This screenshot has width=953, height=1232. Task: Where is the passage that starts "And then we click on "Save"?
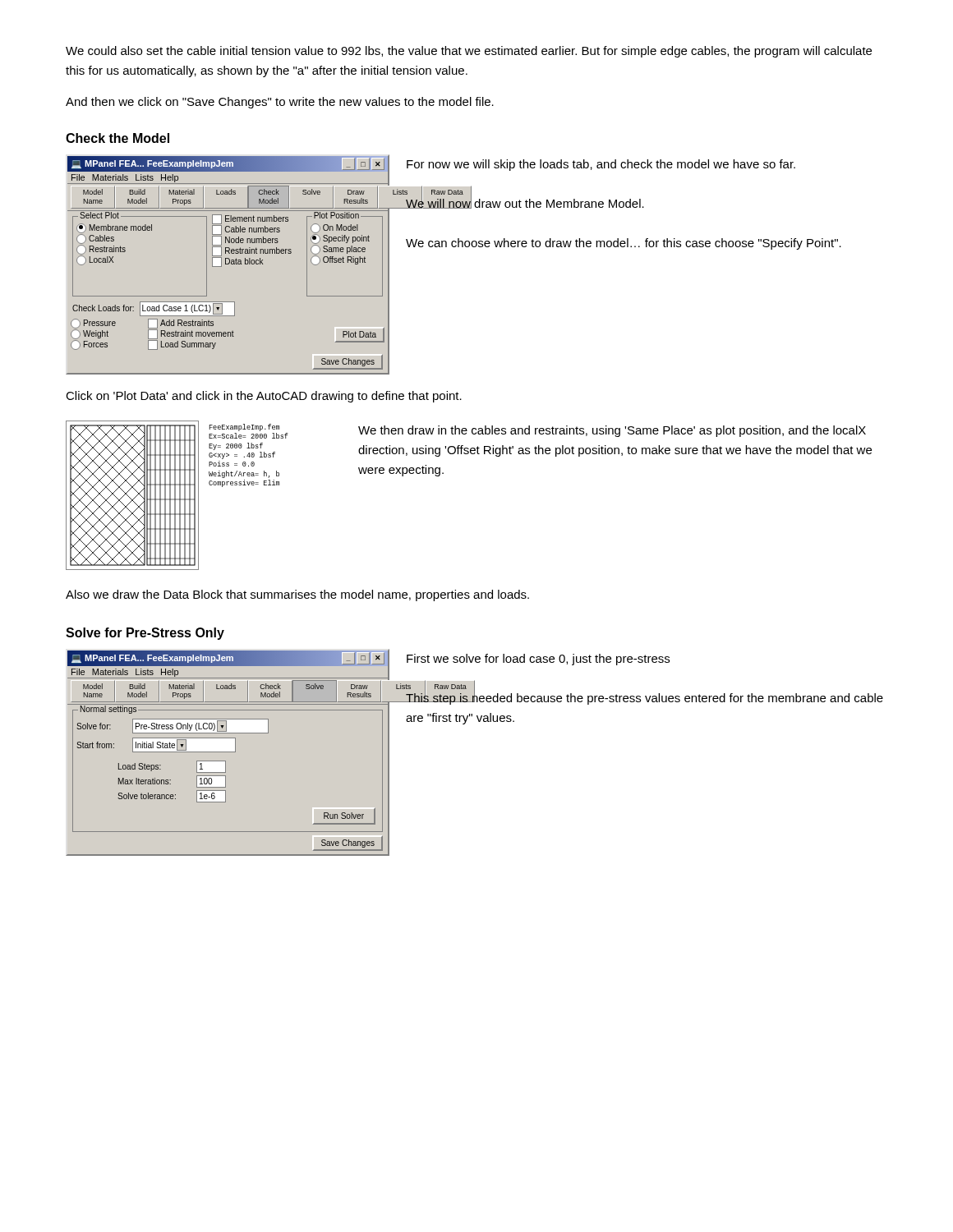(280, 101)
